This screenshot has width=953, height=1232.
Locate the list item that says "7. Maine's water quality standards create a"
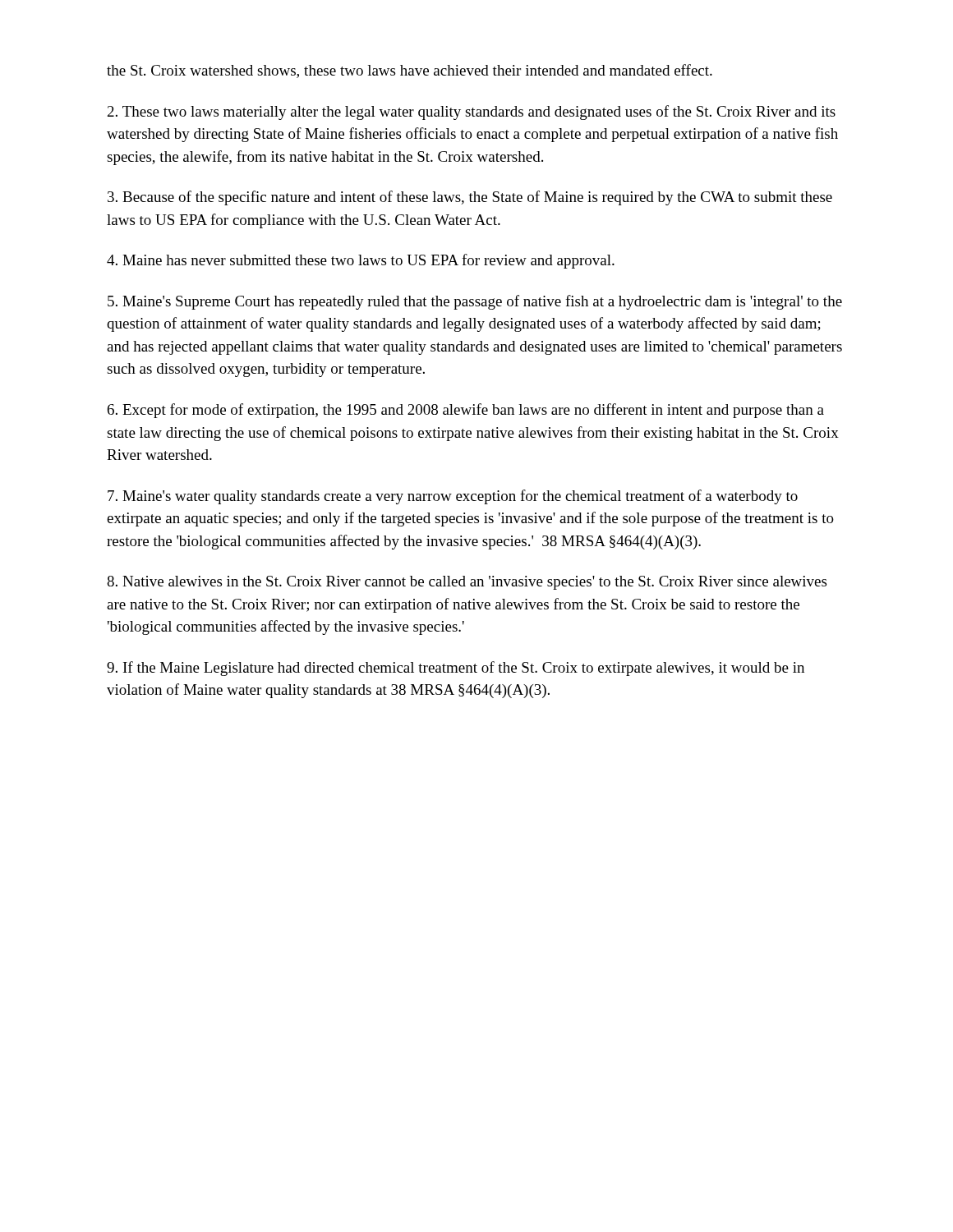(x=470, y=518)
